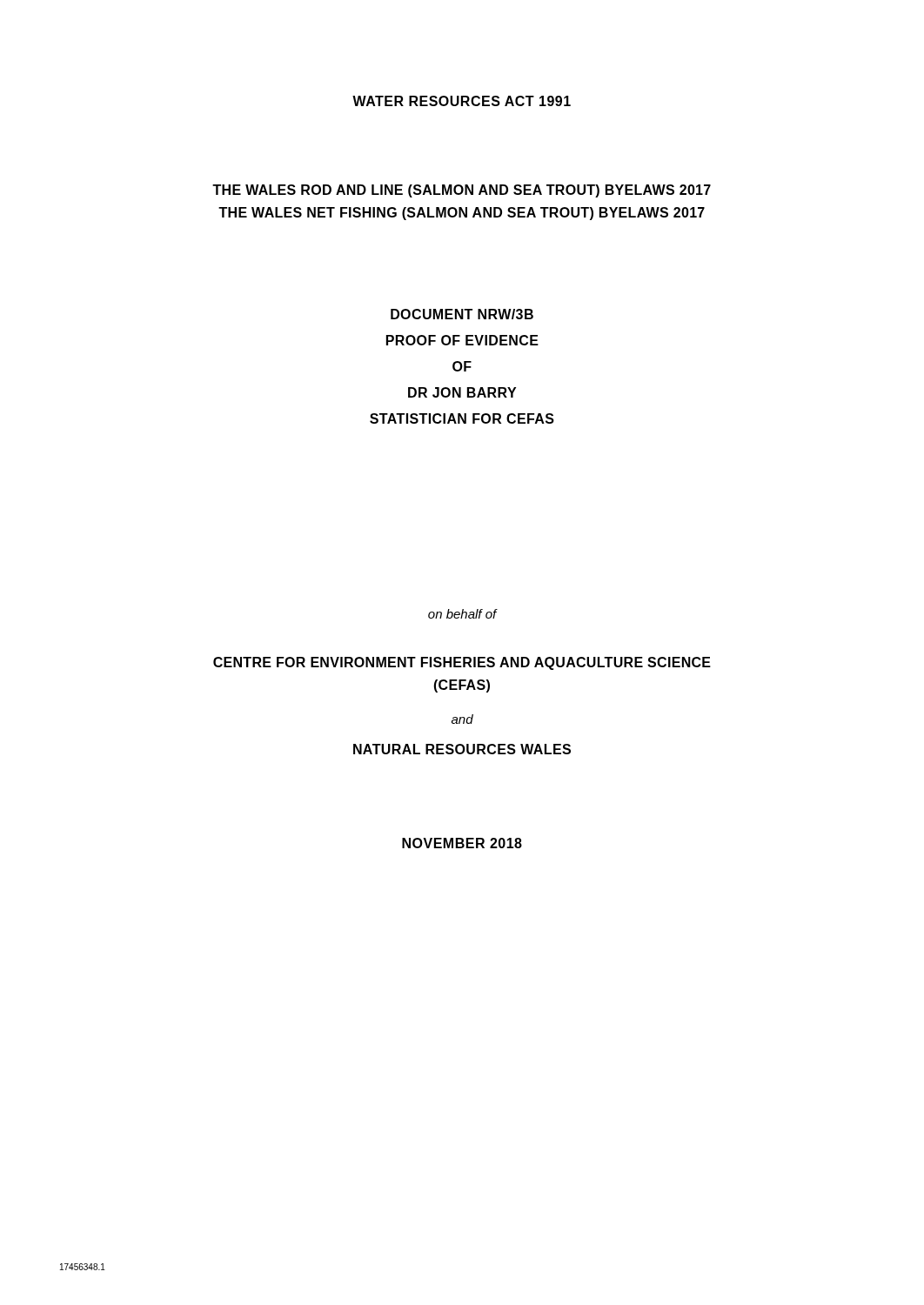This screenshot has width=924, height=1305.
Task: Navigate to the passage starting "THE WALES ROD"
Action: point(462,201)
